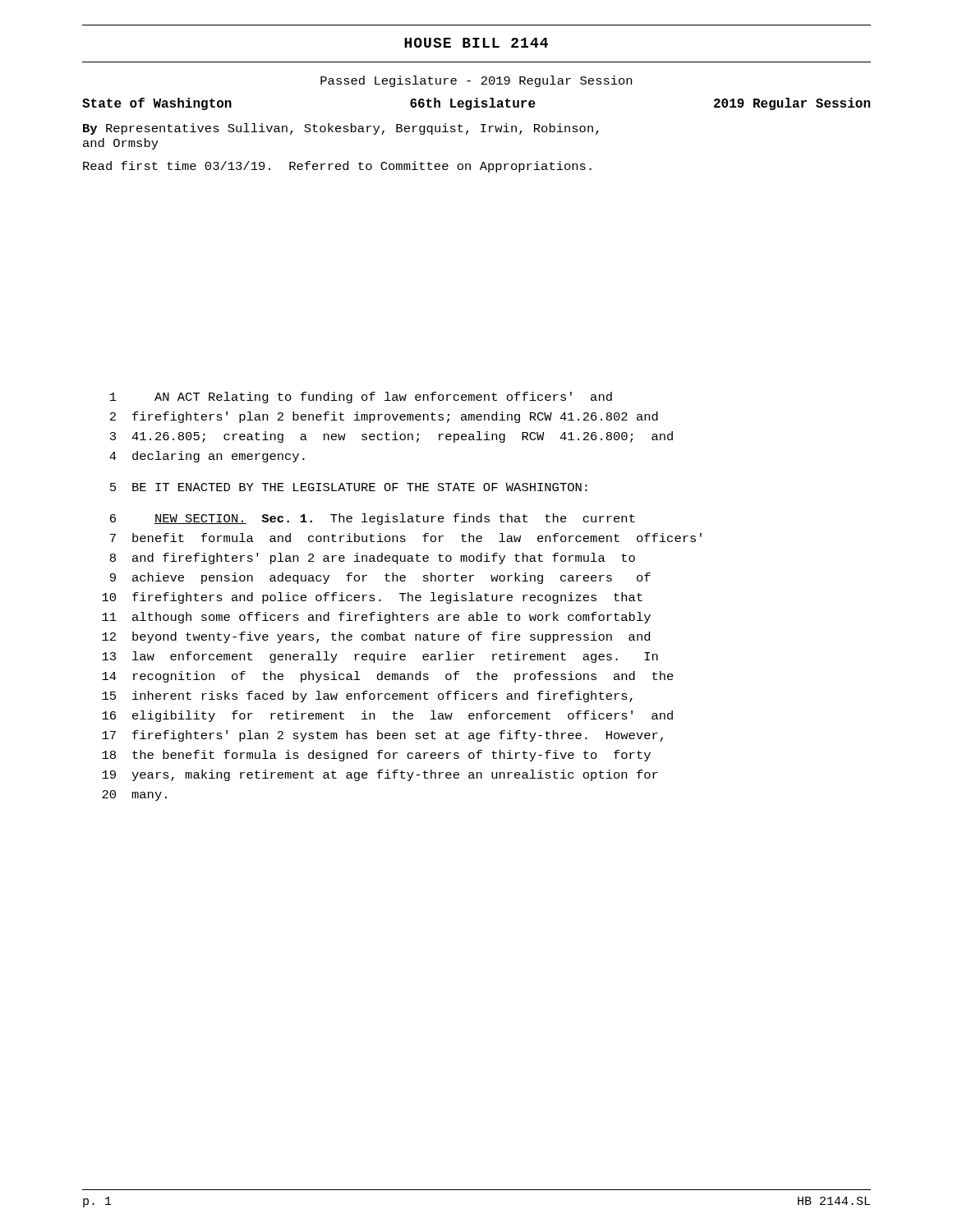Find the list item with the text "16 eligibility for retirement"
The height and width of the screenshot is (1232, 953).
coord(476,716)
